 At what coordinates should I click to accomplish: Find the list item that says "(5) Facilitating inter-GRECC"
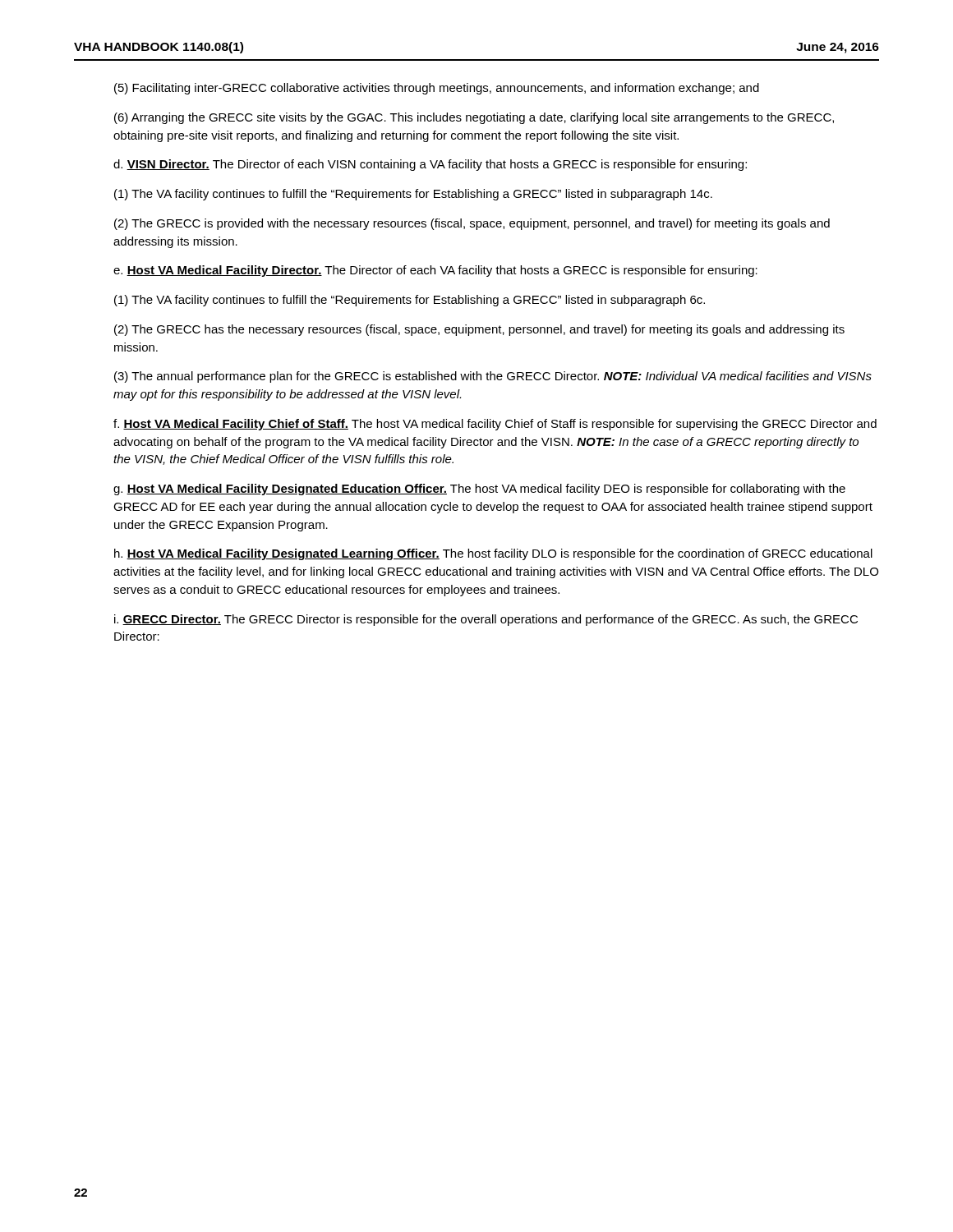point(436,87)
